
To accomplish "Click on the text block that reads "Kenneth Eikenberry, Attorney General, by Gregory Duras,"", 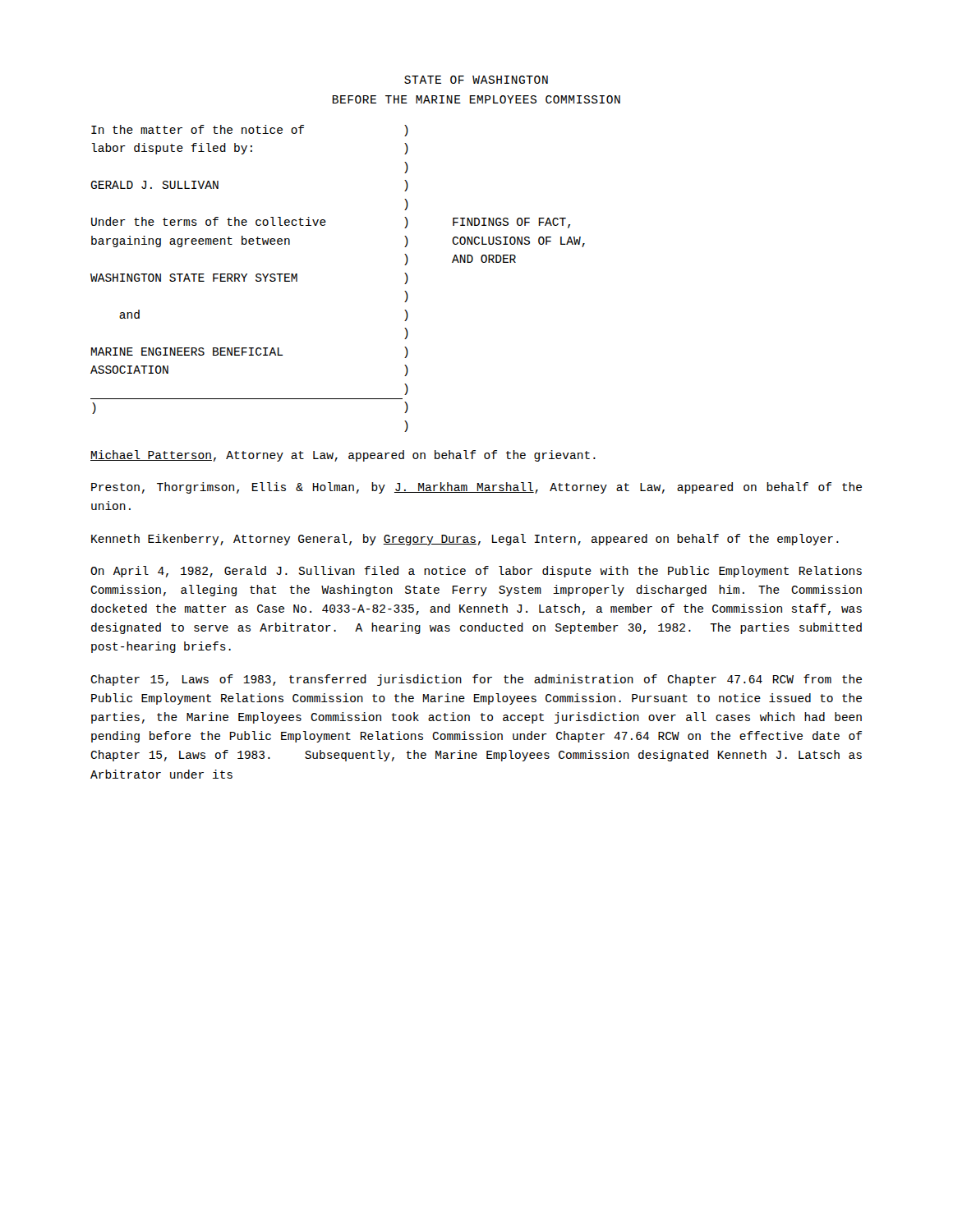I will pos(466,539).
